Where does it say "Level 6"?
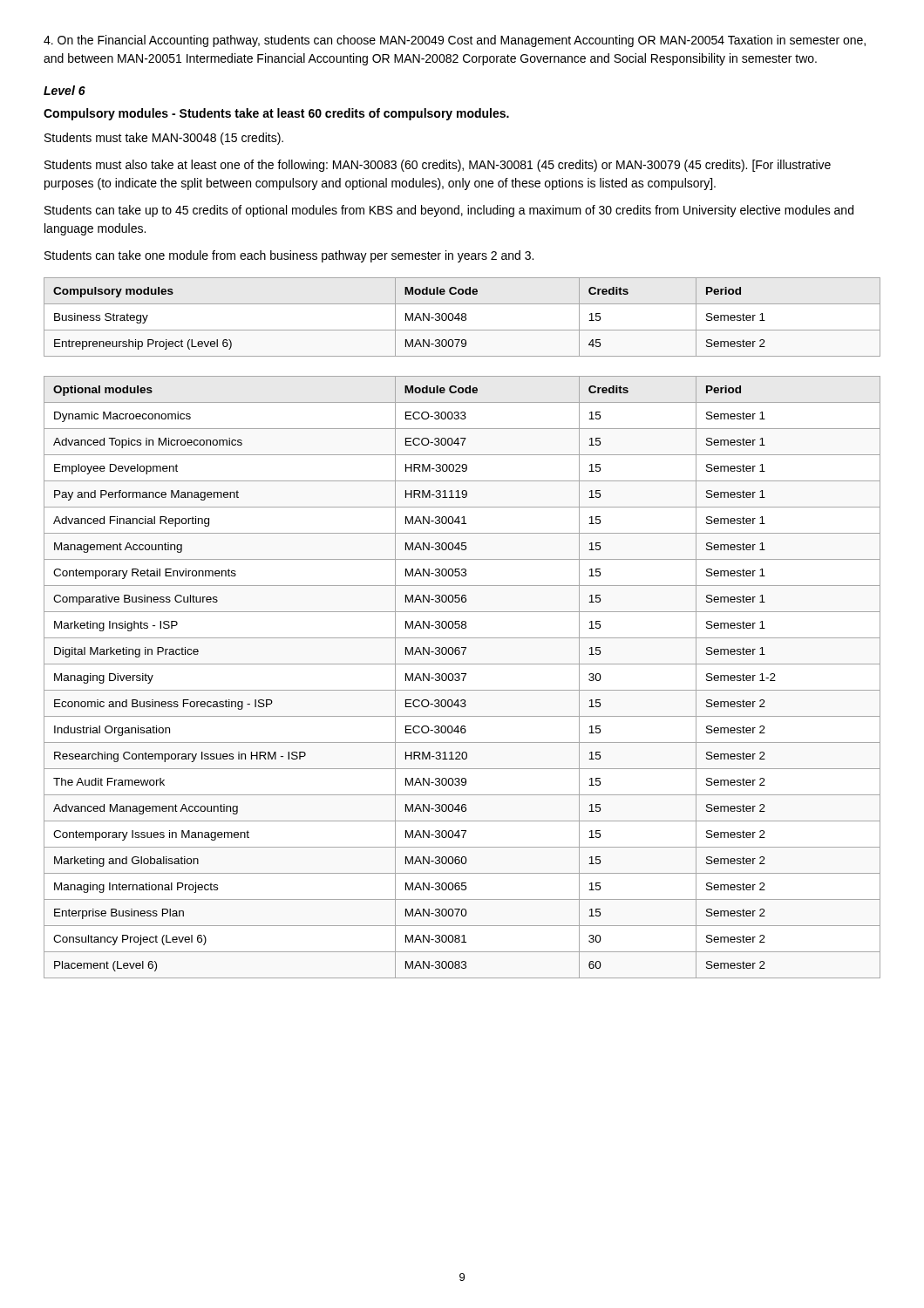Viewport: 924px width, 1308px height. click(x=64, y=91)
